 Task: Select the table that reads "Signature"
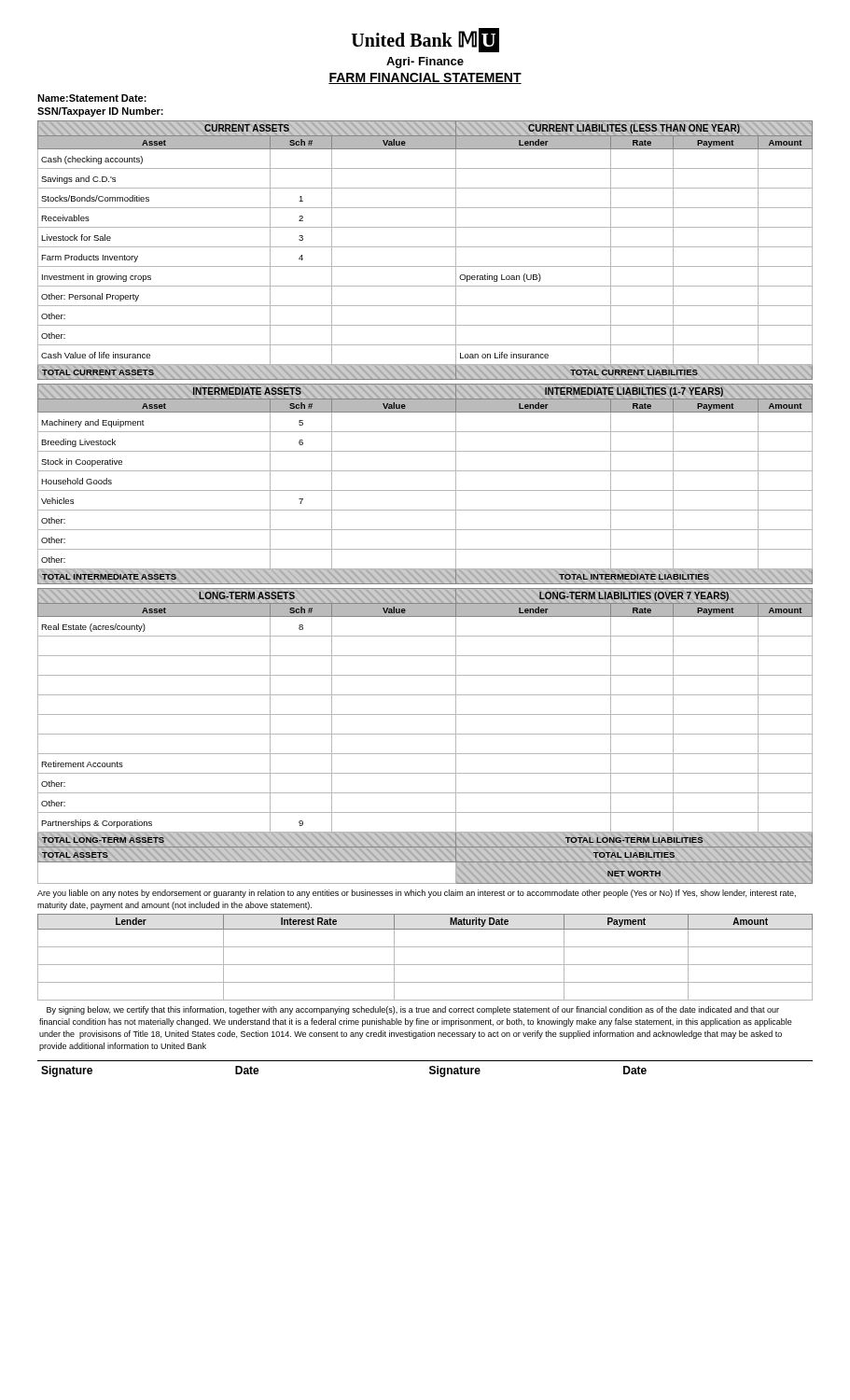(x=425, y=1070)
